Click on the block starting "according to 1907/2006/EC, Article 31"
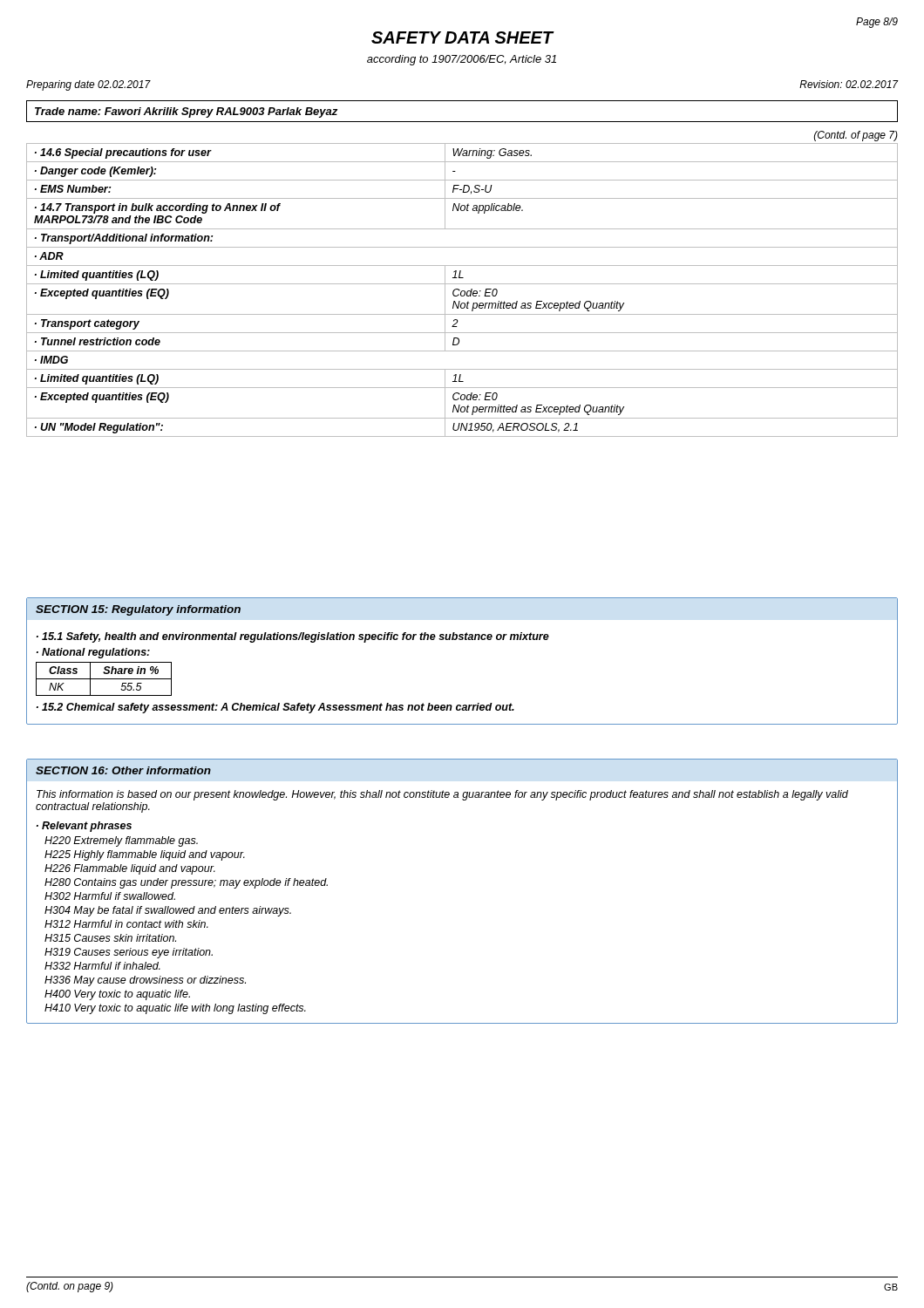The height and width of the screenshot is (1308, 924). 462,59
